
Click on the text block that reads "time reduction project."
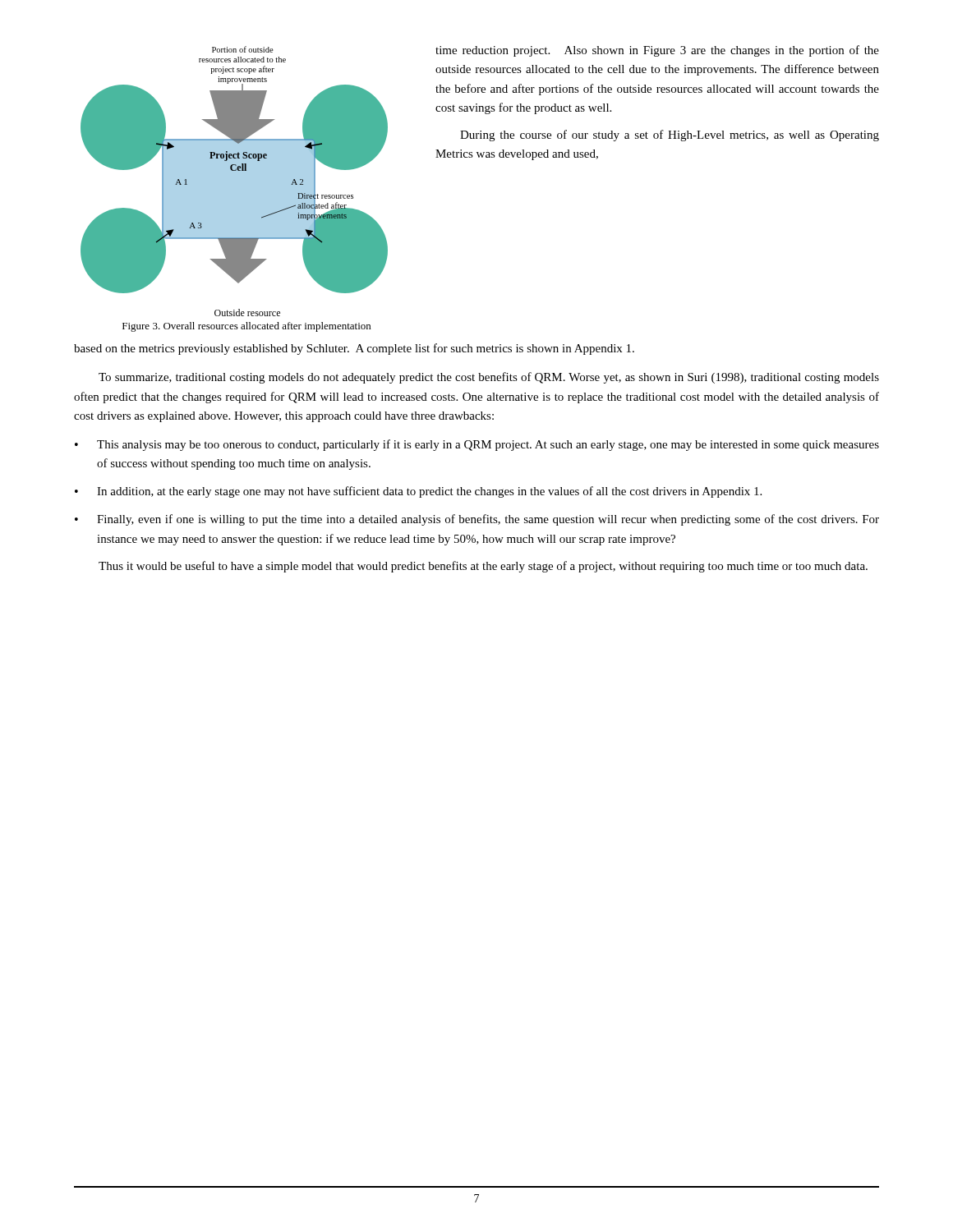pyautogui.click(x=657, y=102)
